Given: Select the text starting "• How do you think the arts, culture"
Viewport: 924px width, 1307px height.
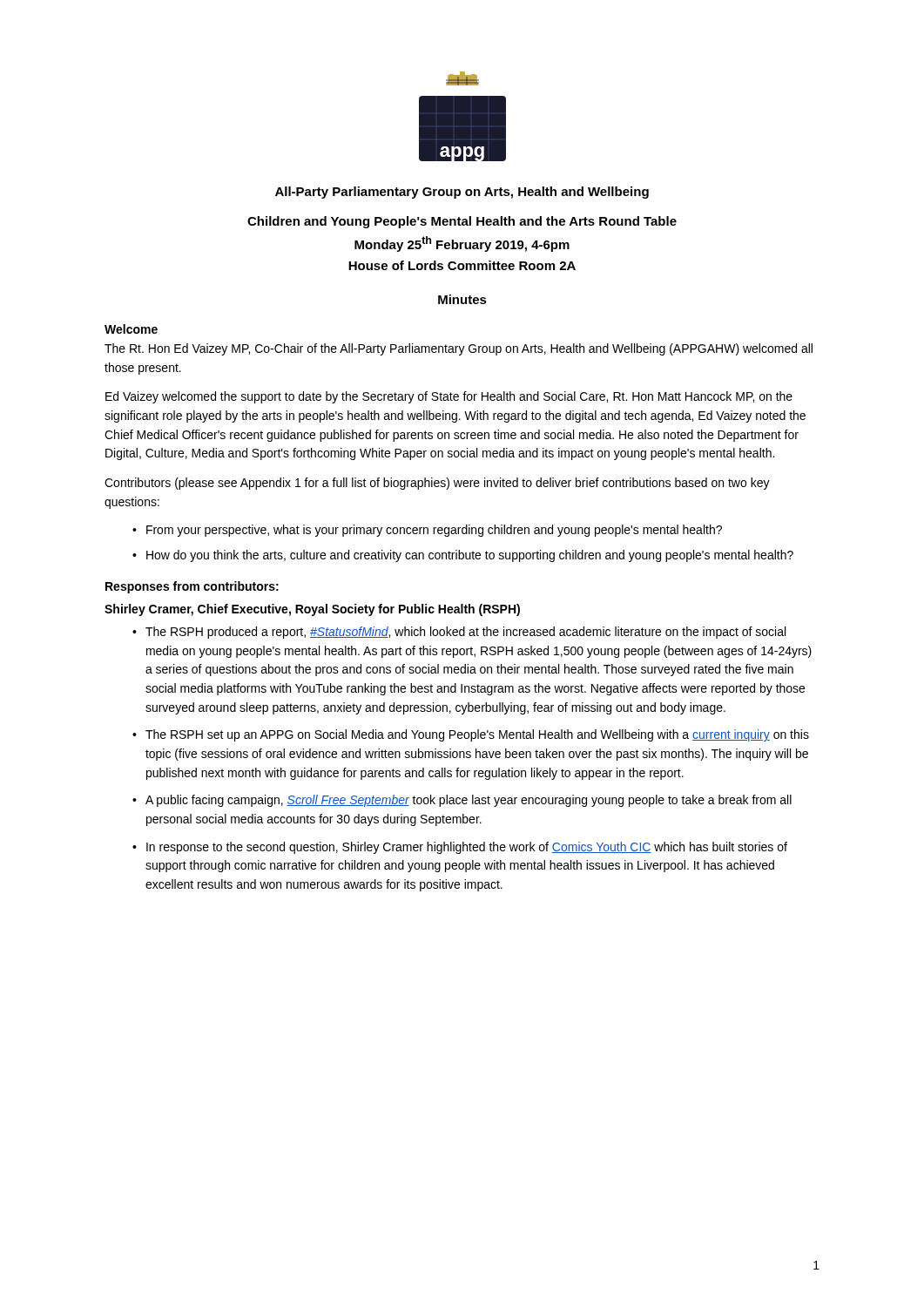Looking at the screenshot, I should 463,556.
